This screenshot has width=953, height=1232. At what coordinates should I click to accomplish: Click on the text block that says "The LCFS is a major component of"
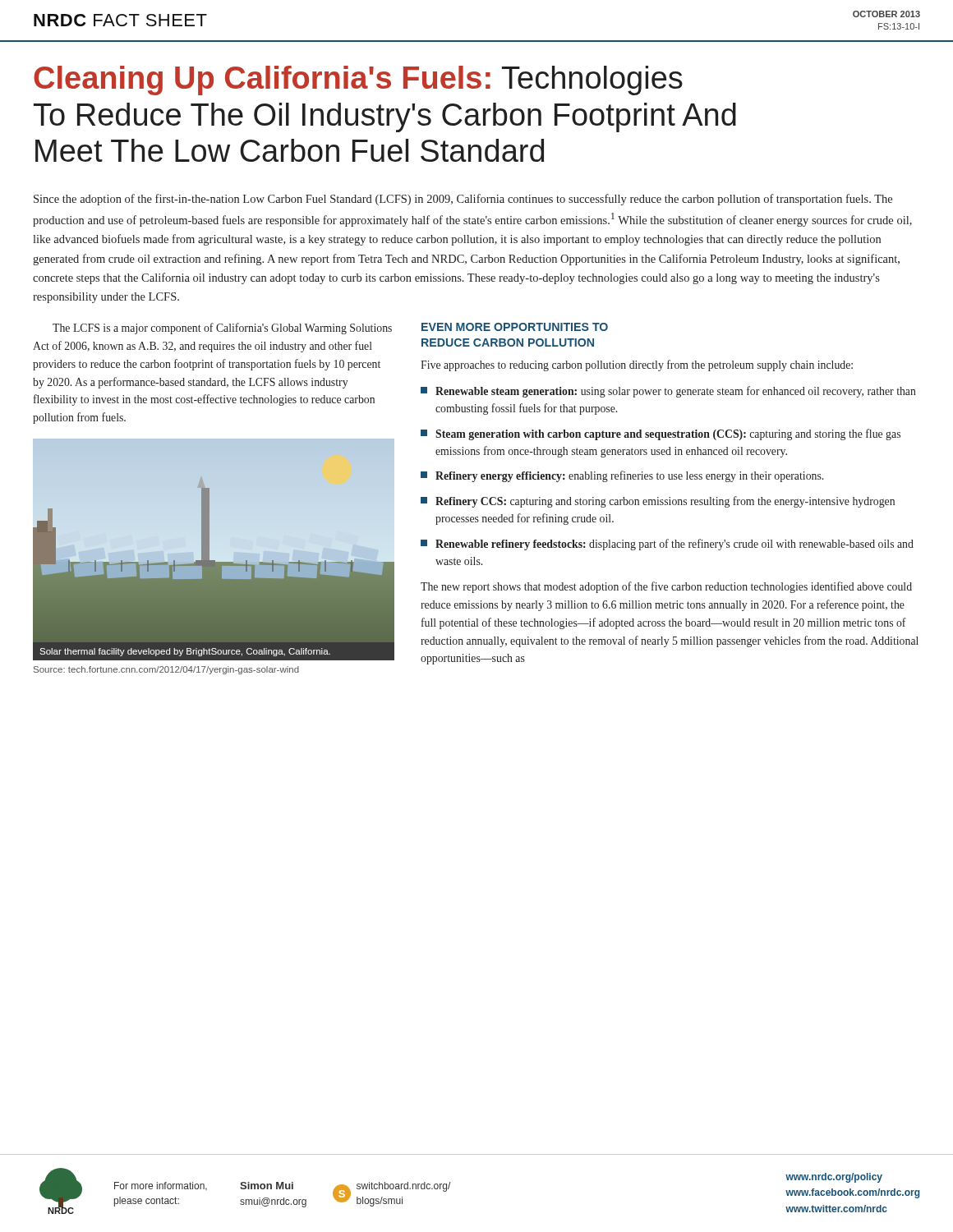(x=213, y=373)
